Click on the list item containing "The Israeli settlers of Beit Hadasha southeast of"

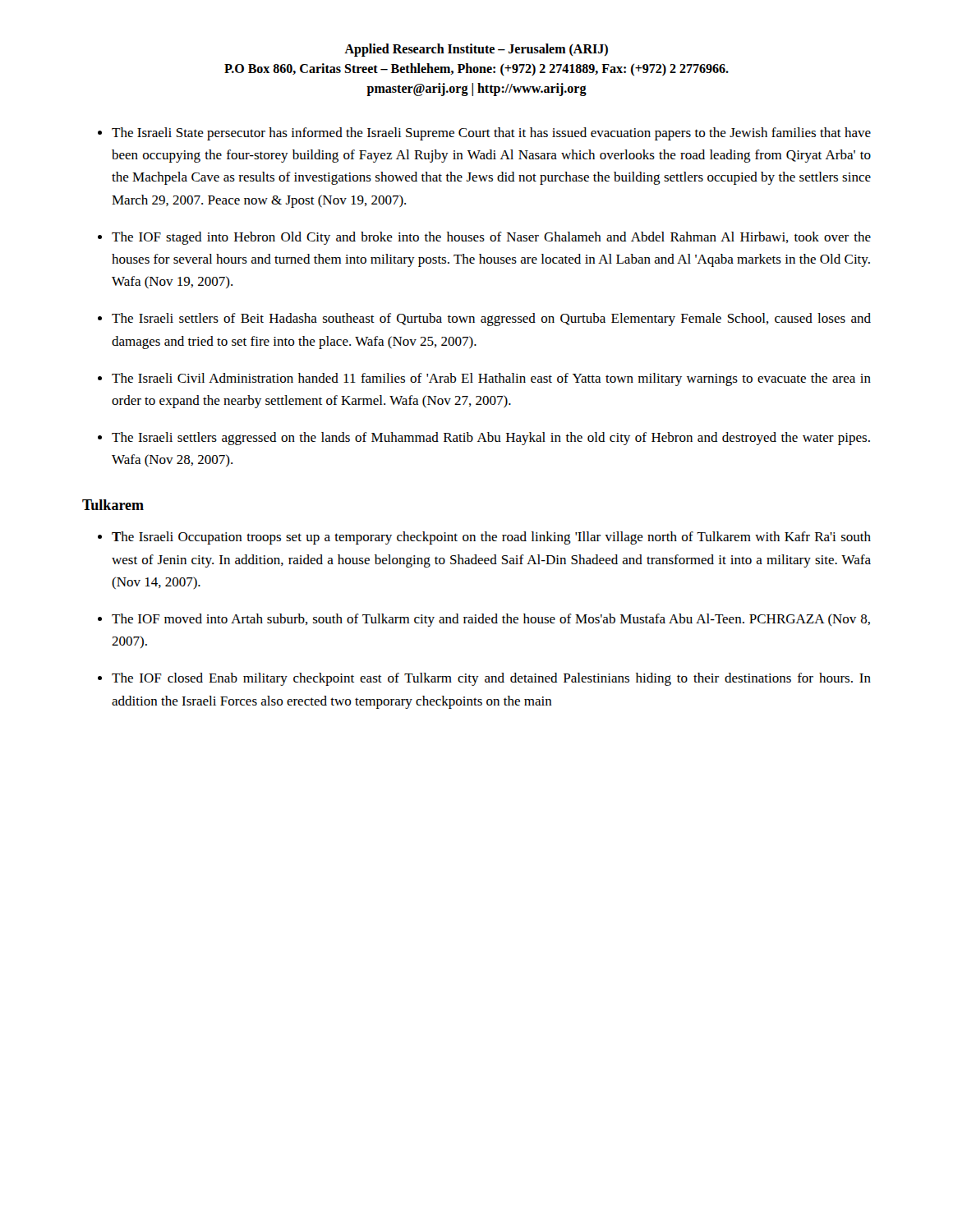[491, 330]
